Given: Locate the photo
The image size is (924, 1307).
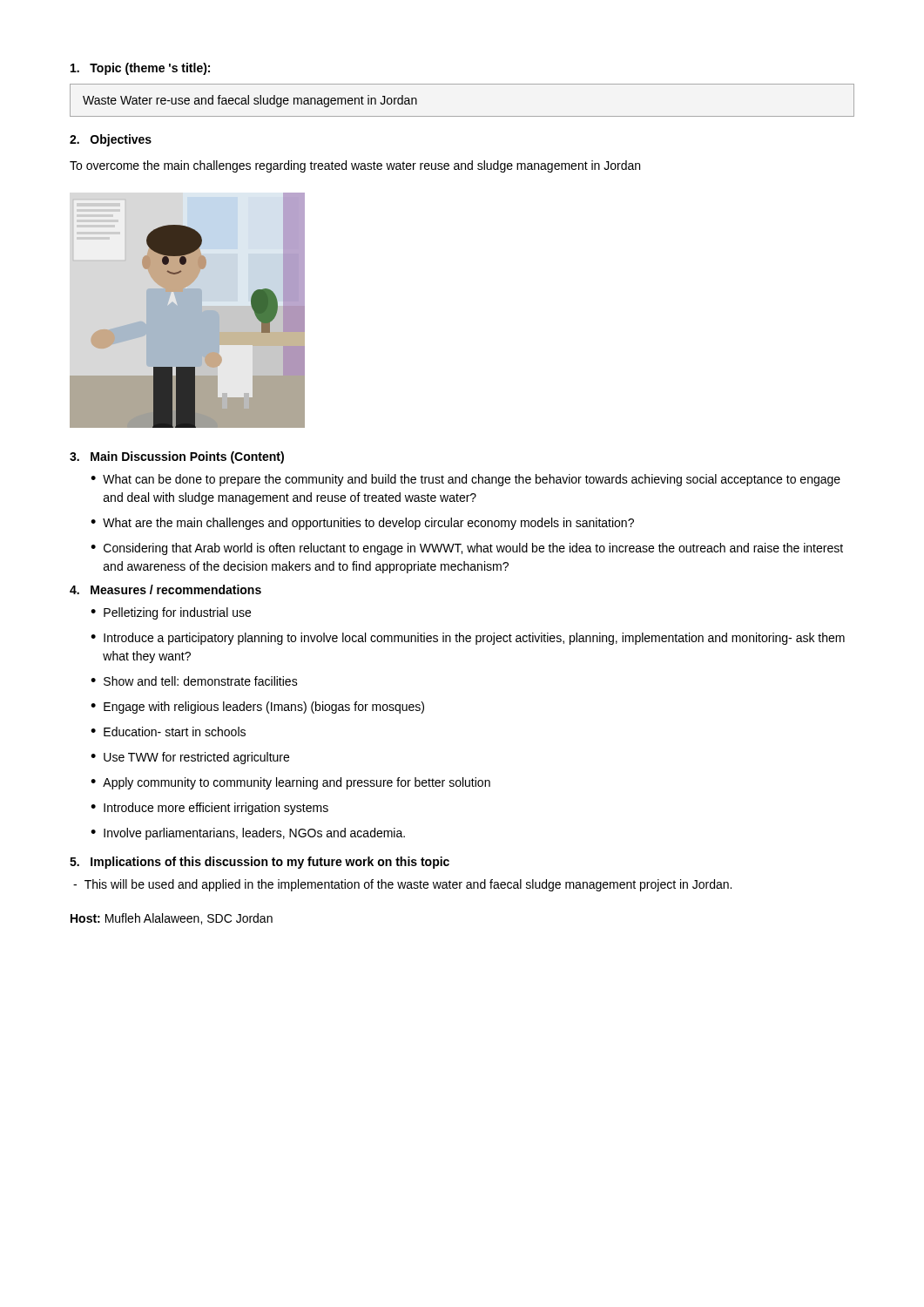Looking at the screenshot, I should click(x=462, y=311).
